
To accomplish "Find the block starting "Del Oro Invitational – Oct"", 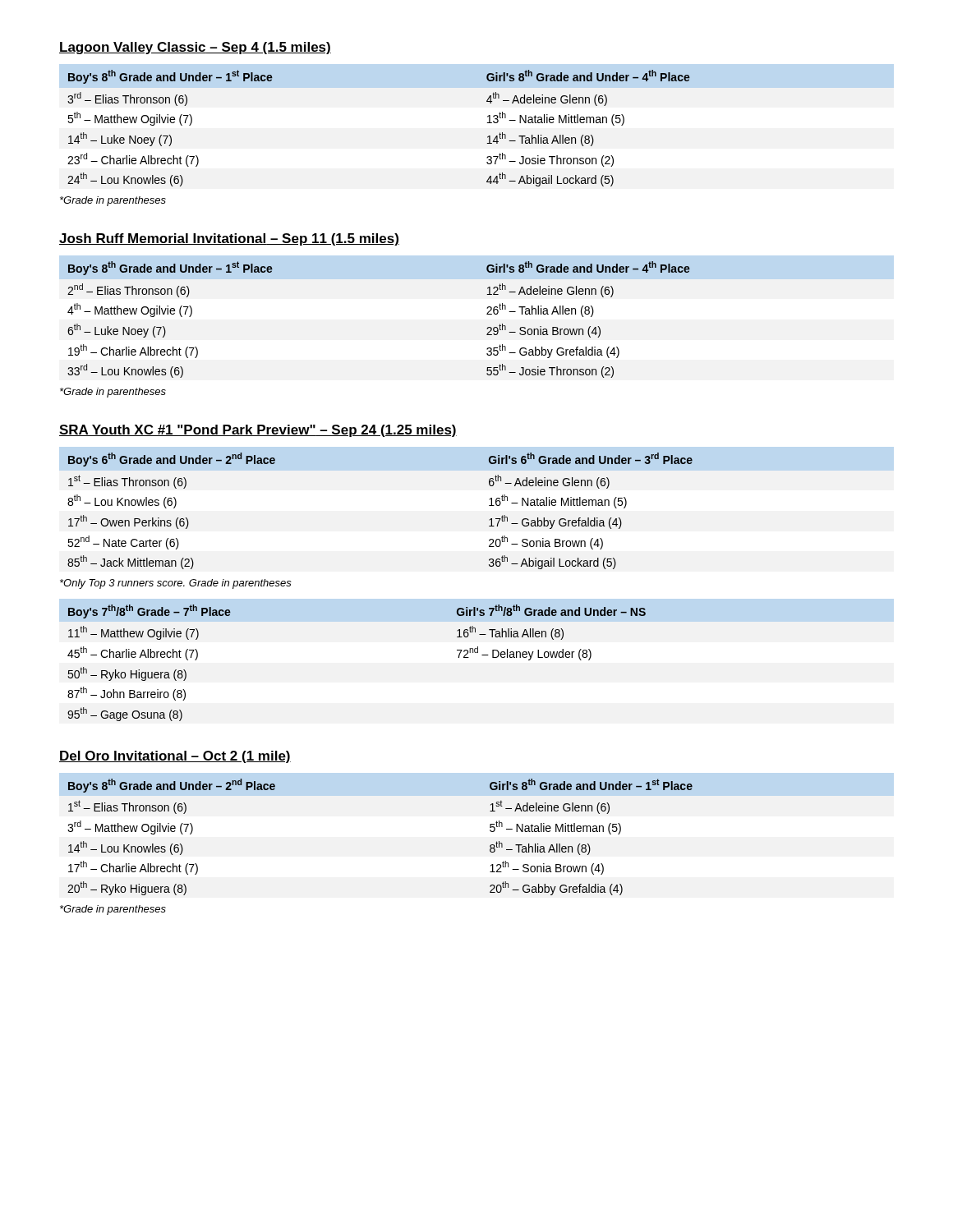I will [175, 756].
